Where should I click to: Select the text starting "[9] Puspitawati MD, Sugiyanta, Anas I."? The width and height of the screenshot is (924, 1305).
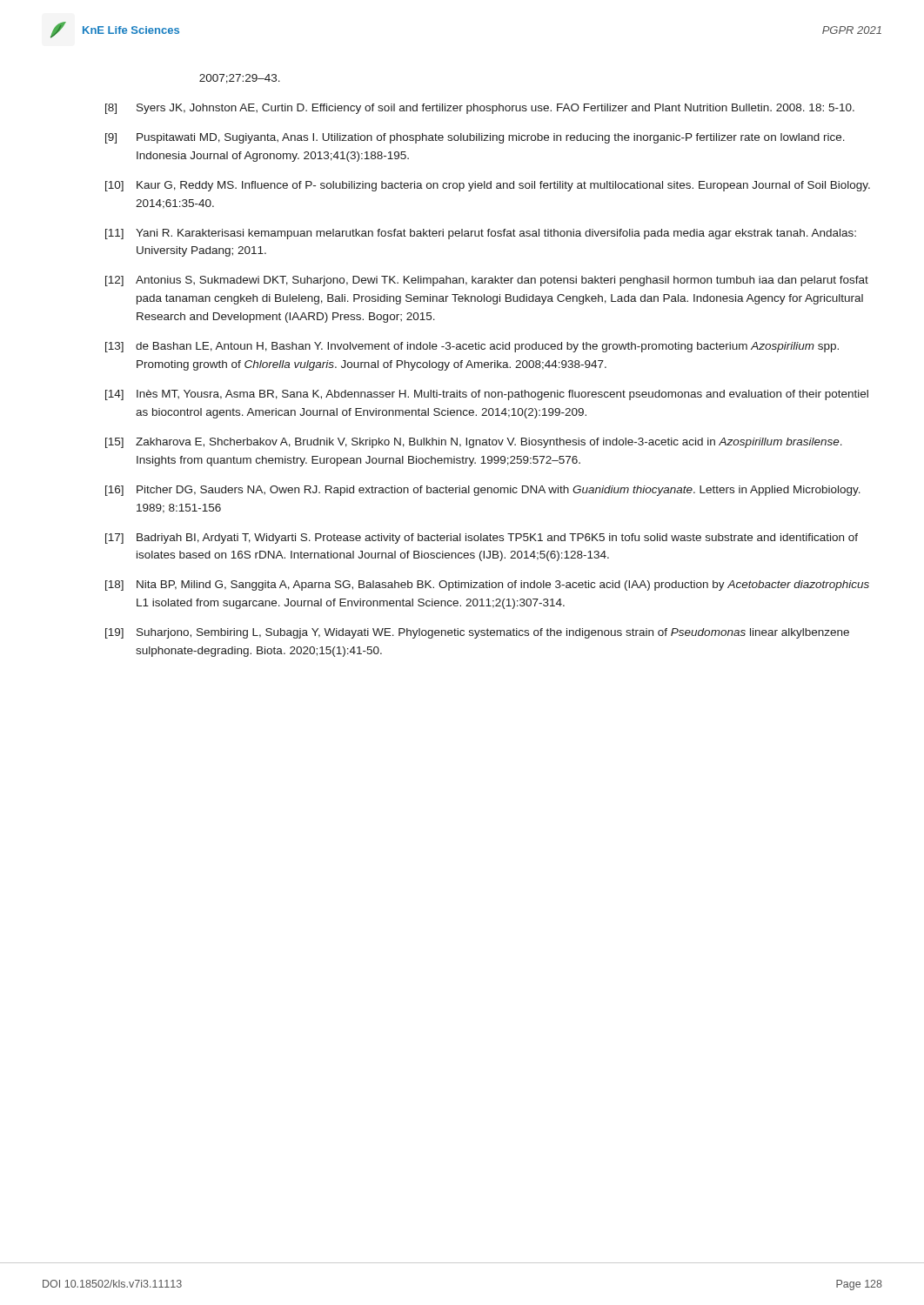coord(488,147)
